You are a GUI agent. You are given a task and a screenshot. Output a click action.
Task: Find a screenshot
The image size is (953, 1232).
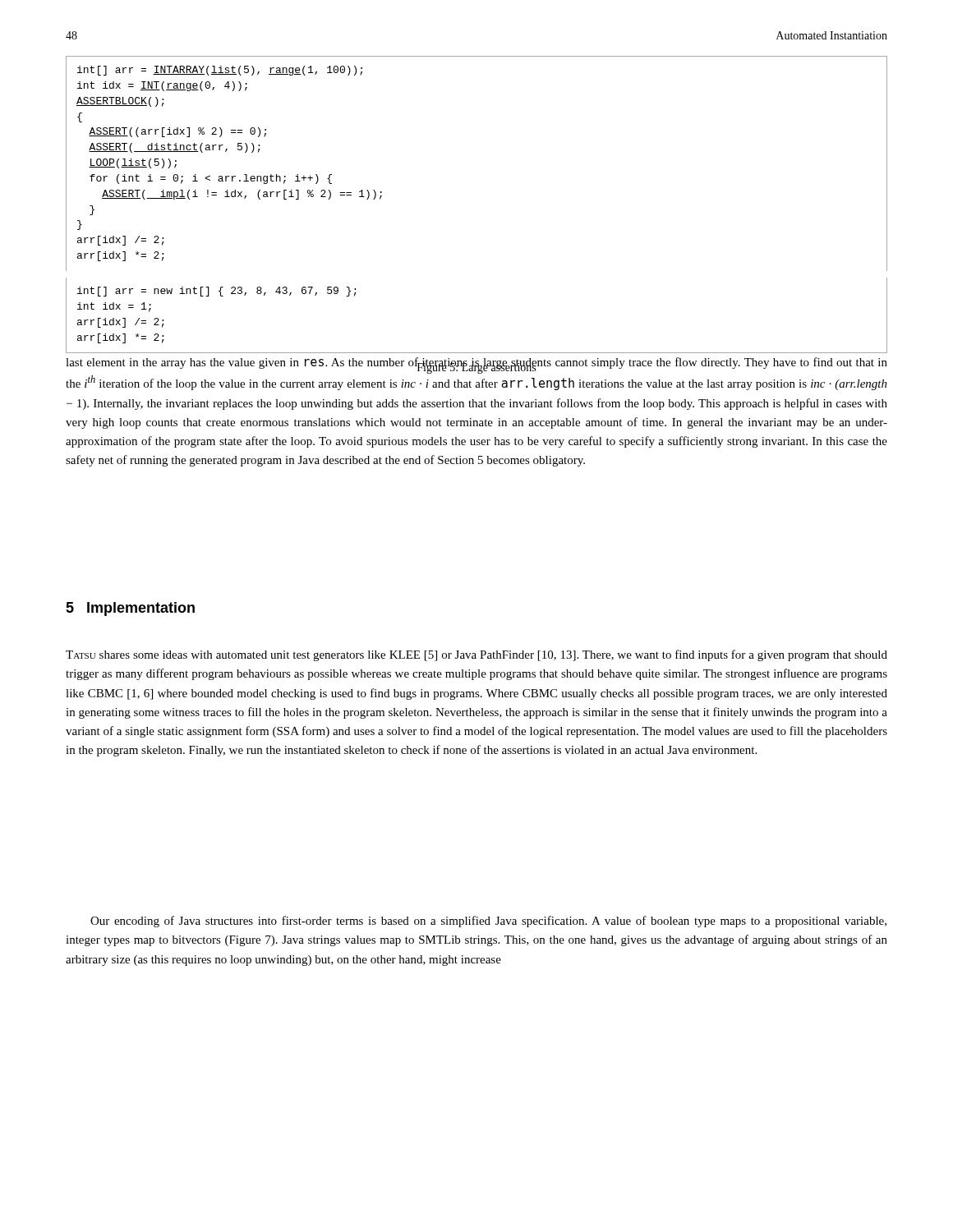[x=476, y=215]
